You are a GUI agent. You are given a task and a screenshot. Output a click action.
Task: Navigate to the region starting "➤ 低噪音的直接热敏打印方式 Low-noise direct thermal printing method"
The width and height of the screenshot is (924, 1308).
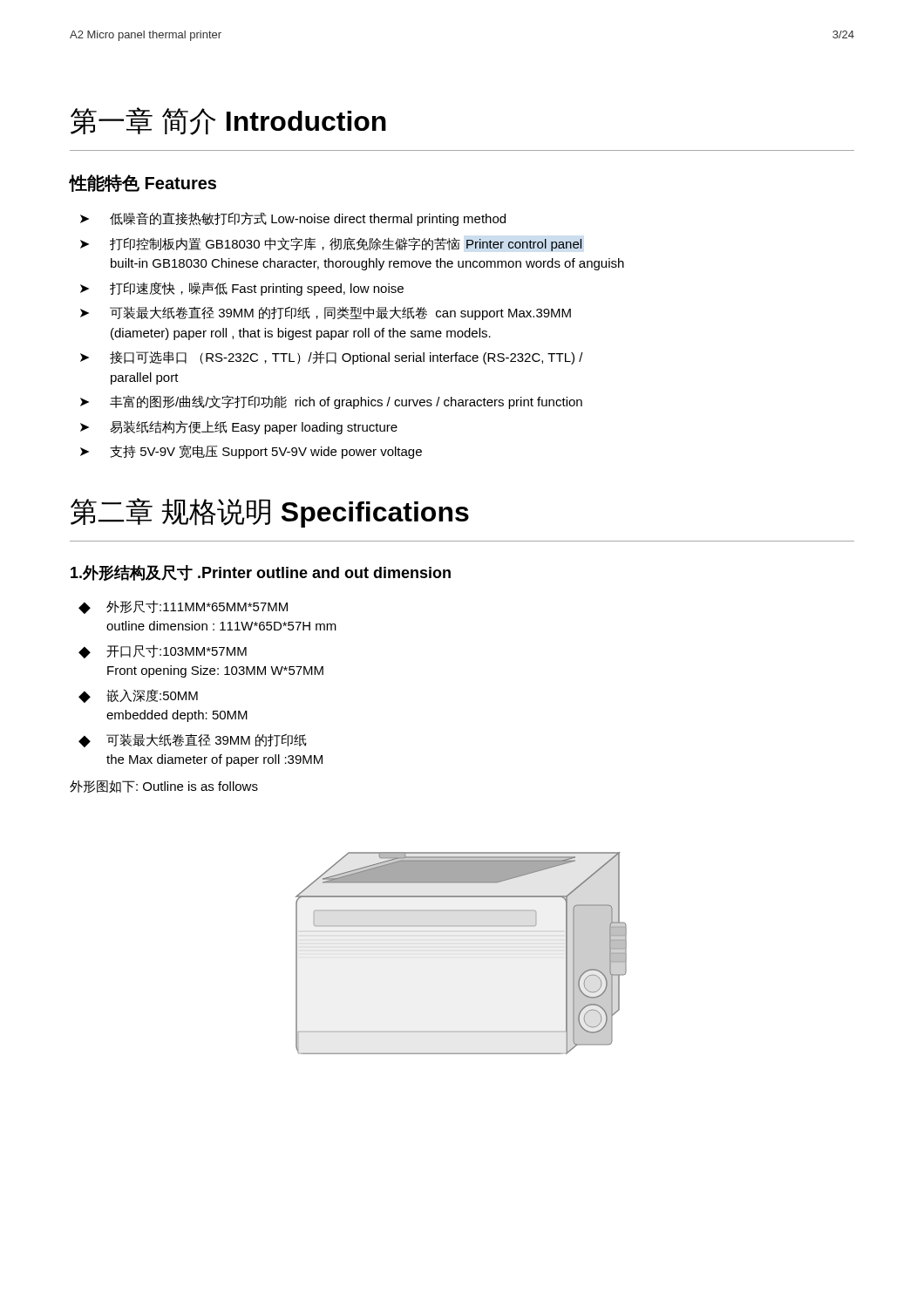292,219
